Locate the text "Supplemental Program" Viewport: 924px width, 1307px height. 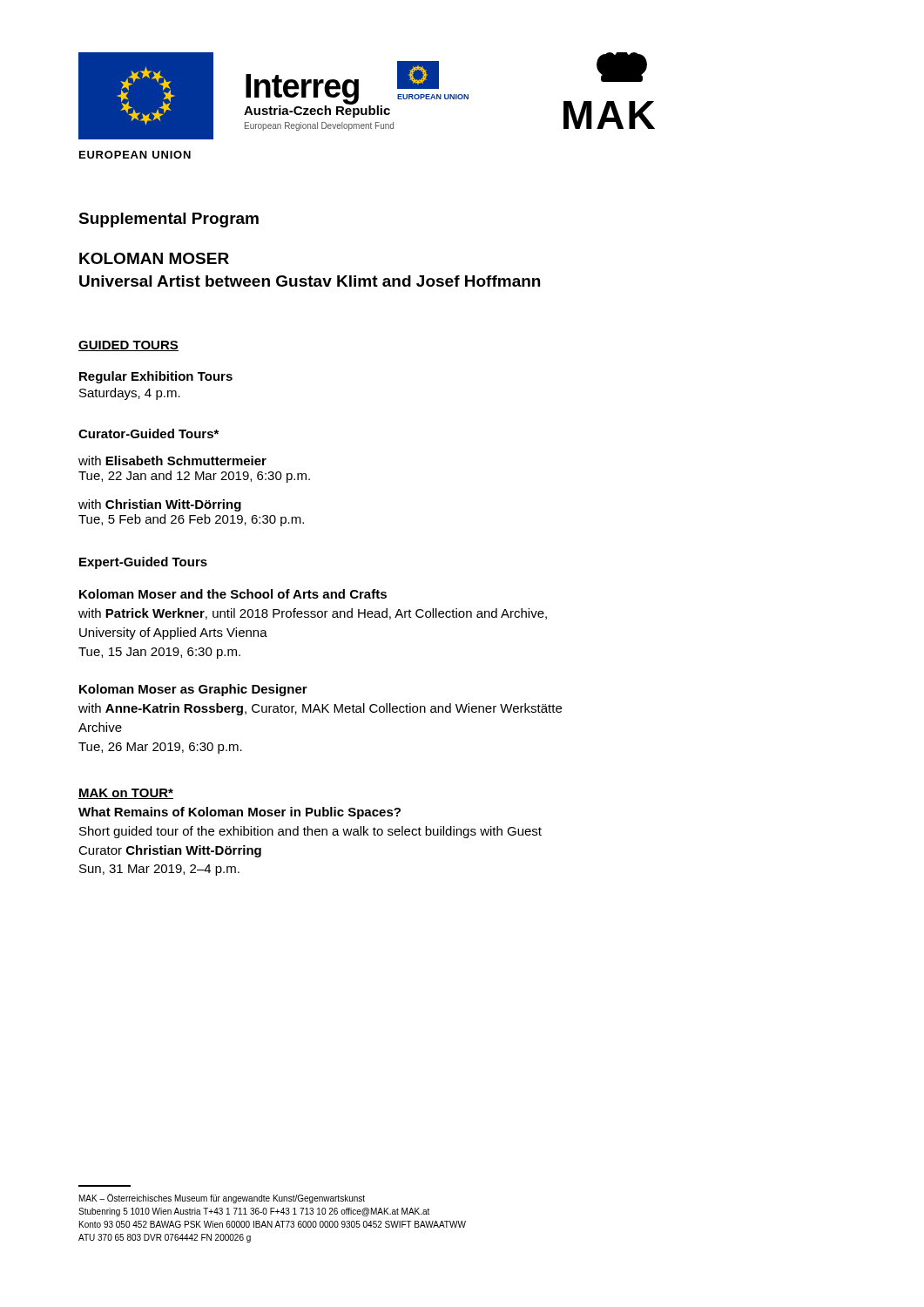click(169, 218)
